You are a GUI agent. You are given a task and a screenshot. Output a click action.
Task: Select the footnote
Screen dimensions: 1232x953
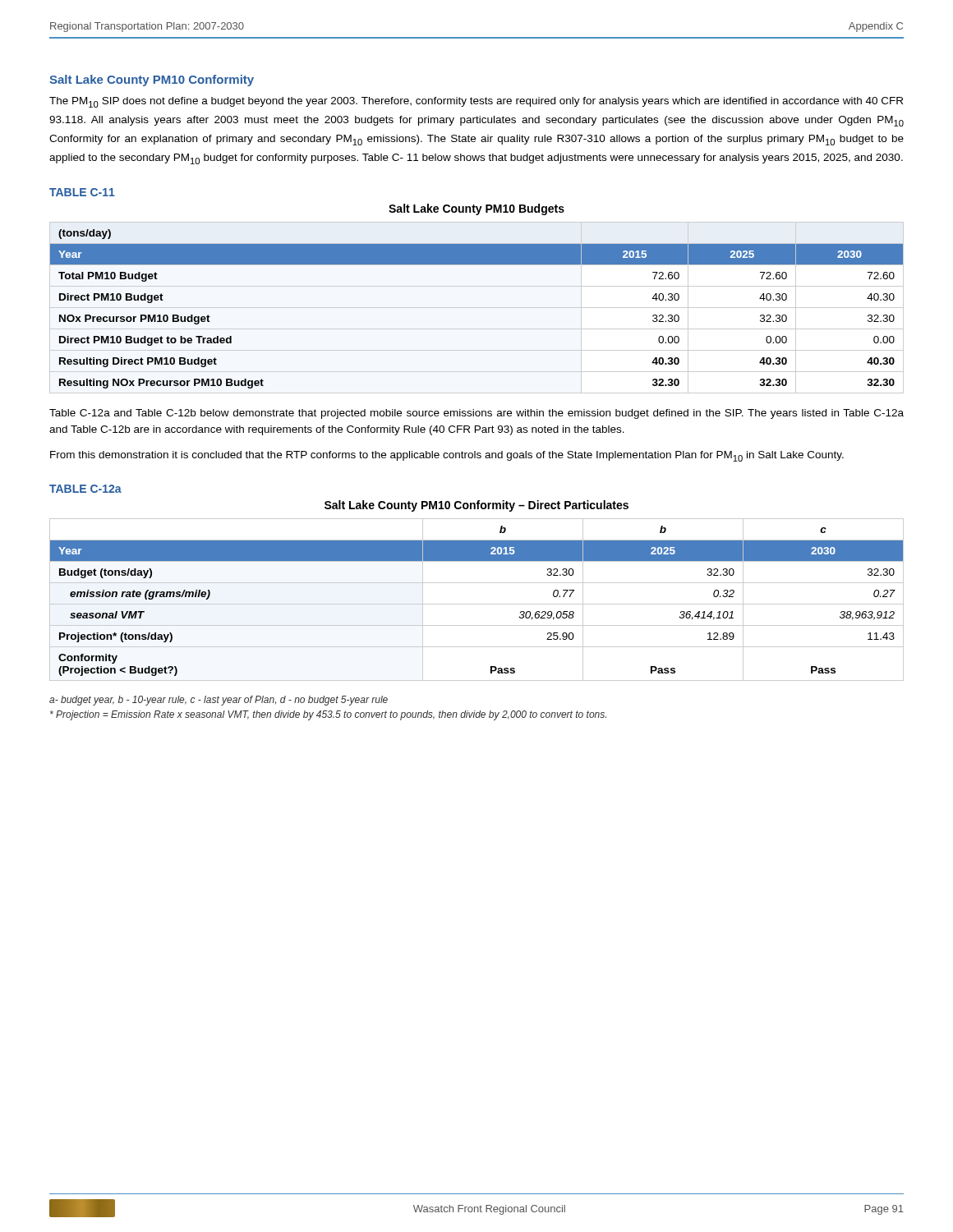pos(328,708)
